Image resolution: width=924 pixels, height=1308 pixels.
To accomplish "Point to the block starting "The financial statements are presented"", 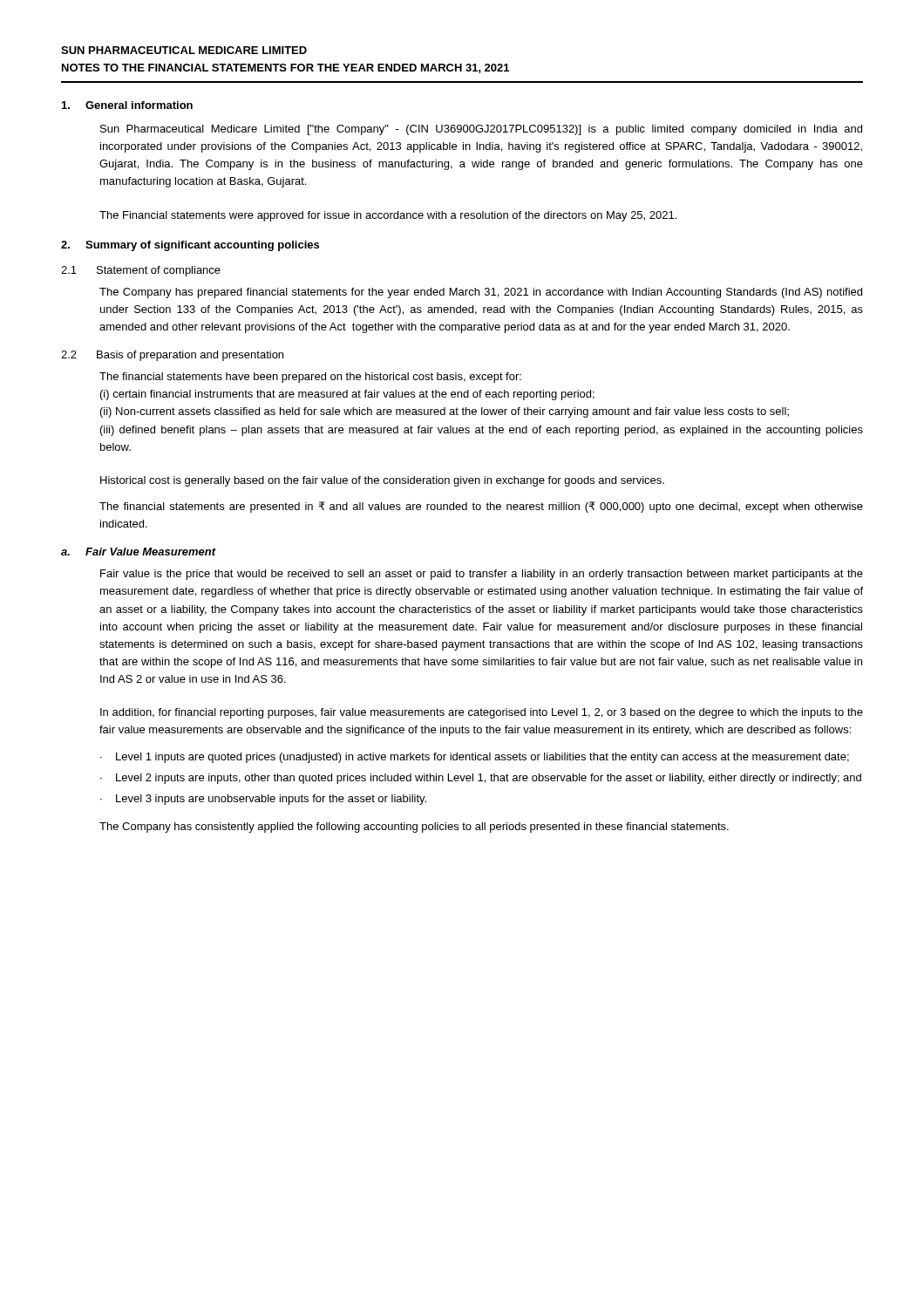I will tap(481, 515).
